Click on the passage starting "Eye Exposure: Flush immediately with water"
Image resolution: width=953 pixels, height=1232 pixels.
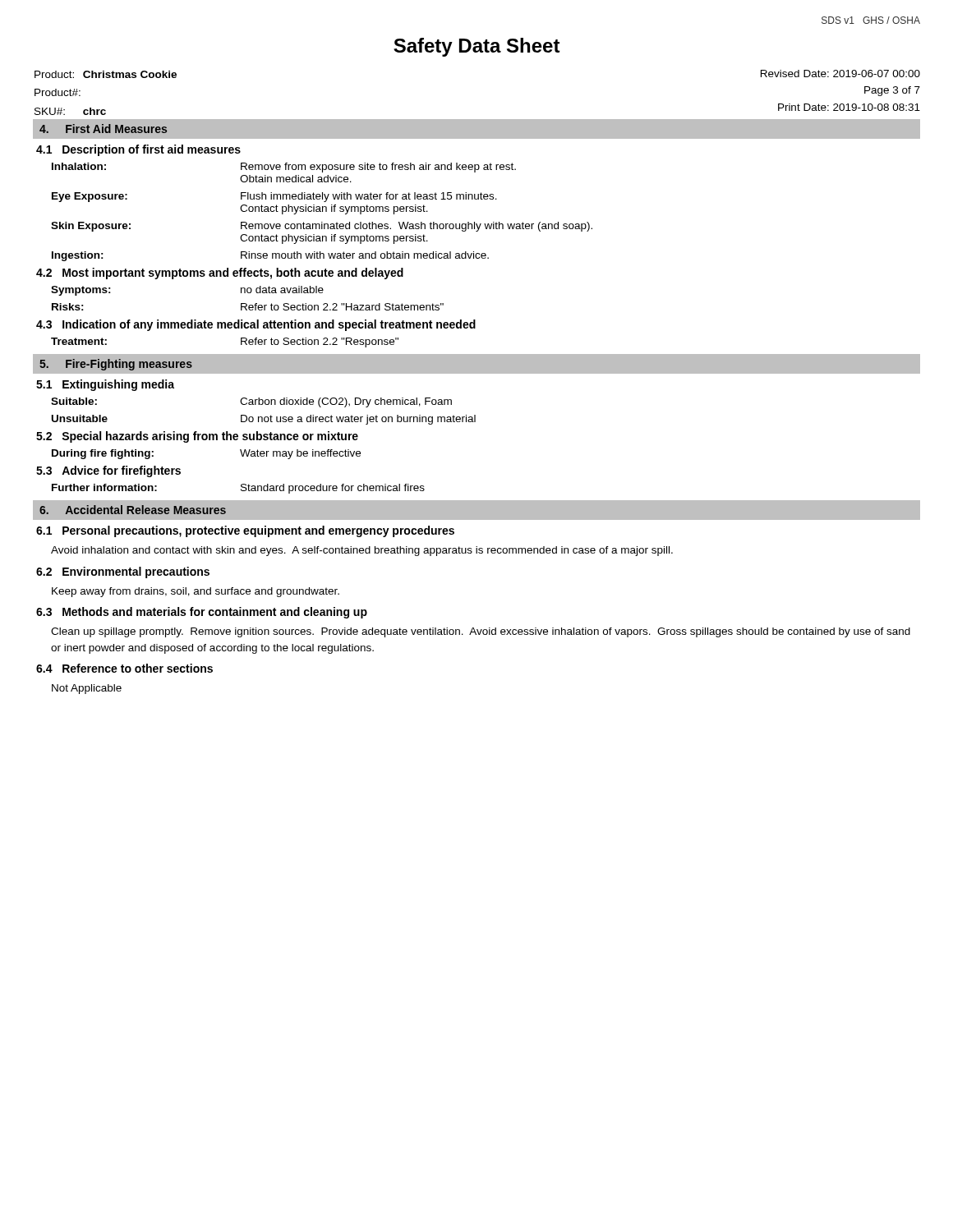pyautogui.click(x=476, y=202)
